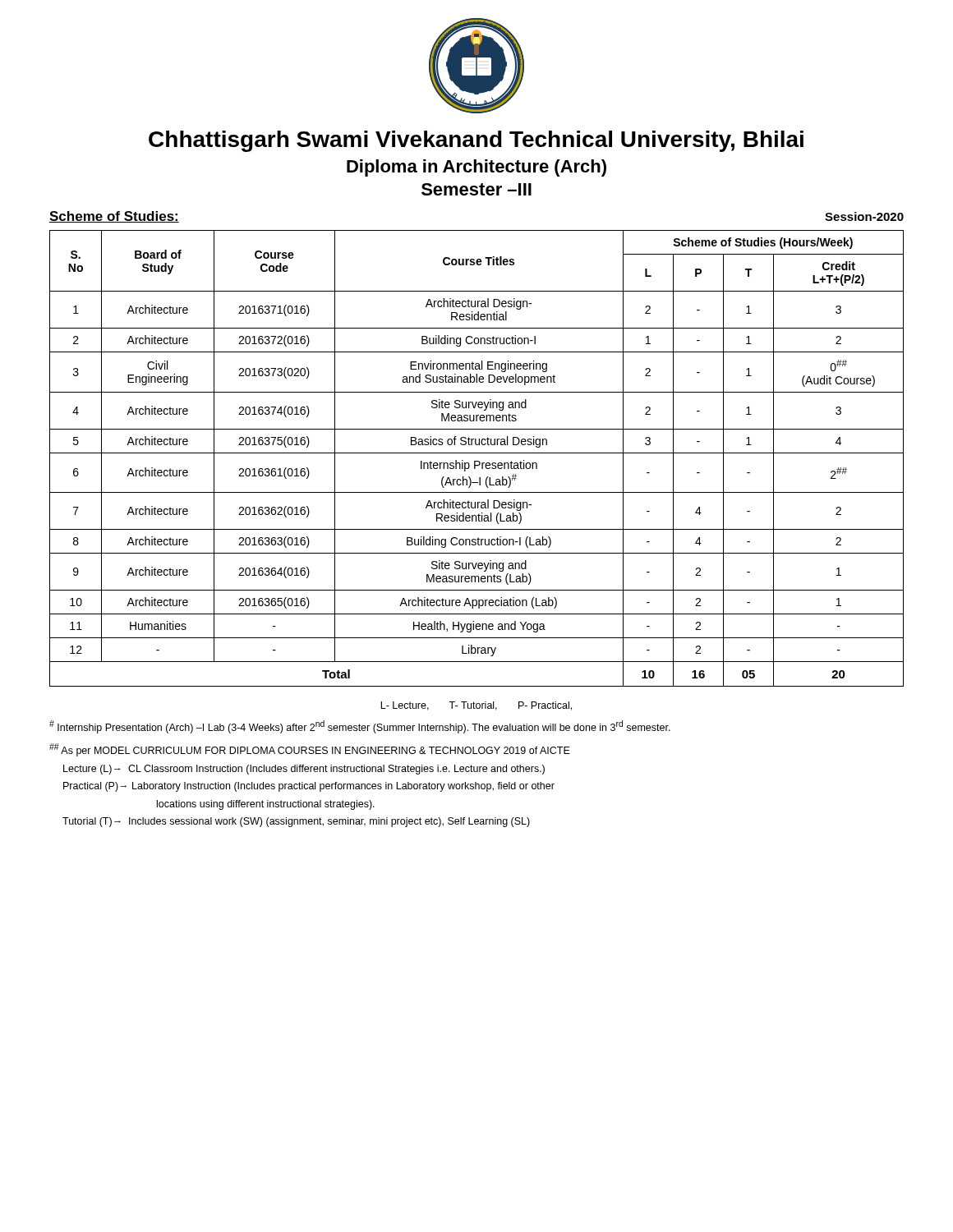This screenshot has height=1232, width=953.
Task: Find the block on this page that starts "Tutorial (T)→ Includes sessional"
Action: tap(296, 821)
